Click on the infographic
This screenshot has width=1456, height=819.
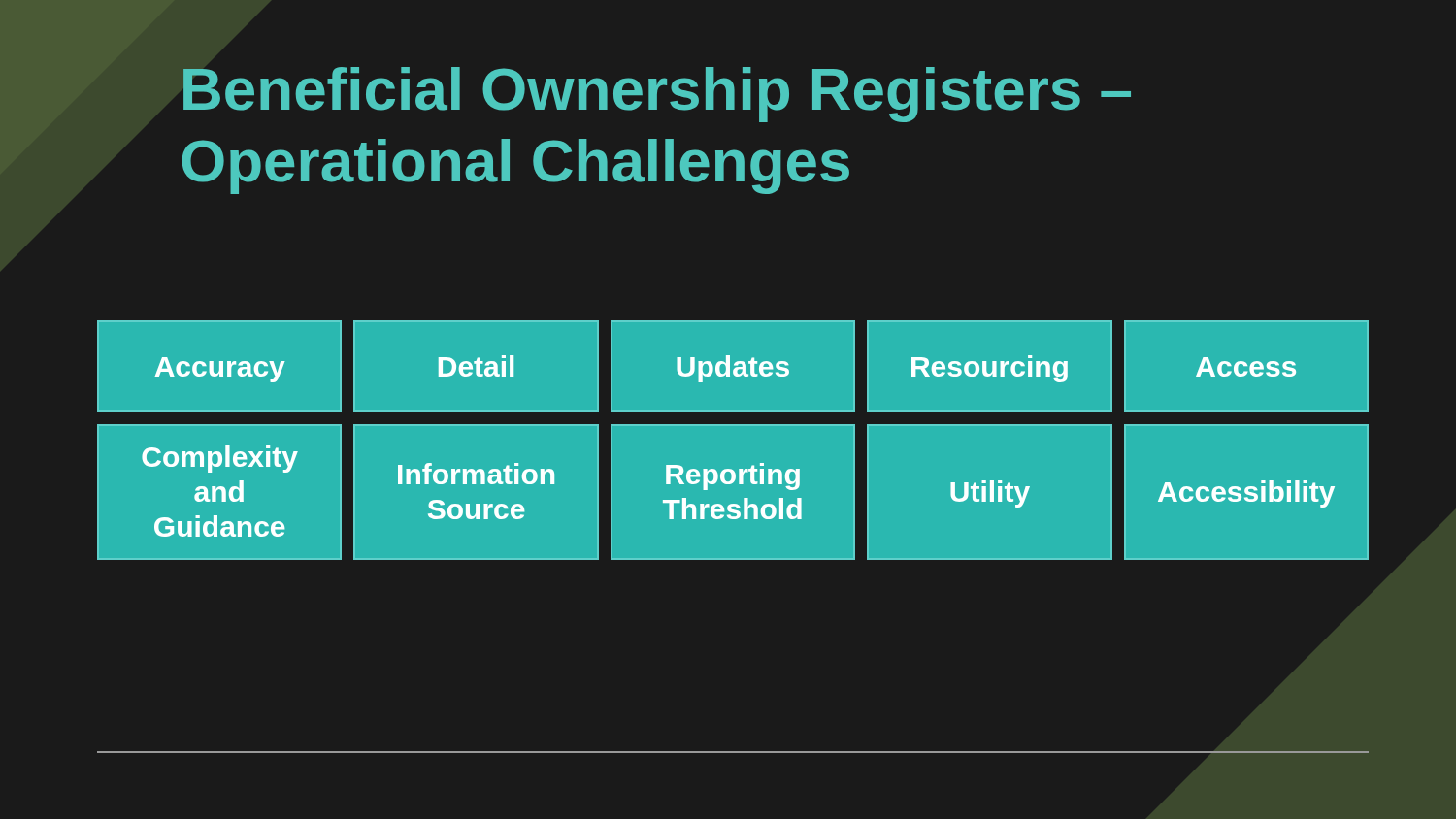733,440
